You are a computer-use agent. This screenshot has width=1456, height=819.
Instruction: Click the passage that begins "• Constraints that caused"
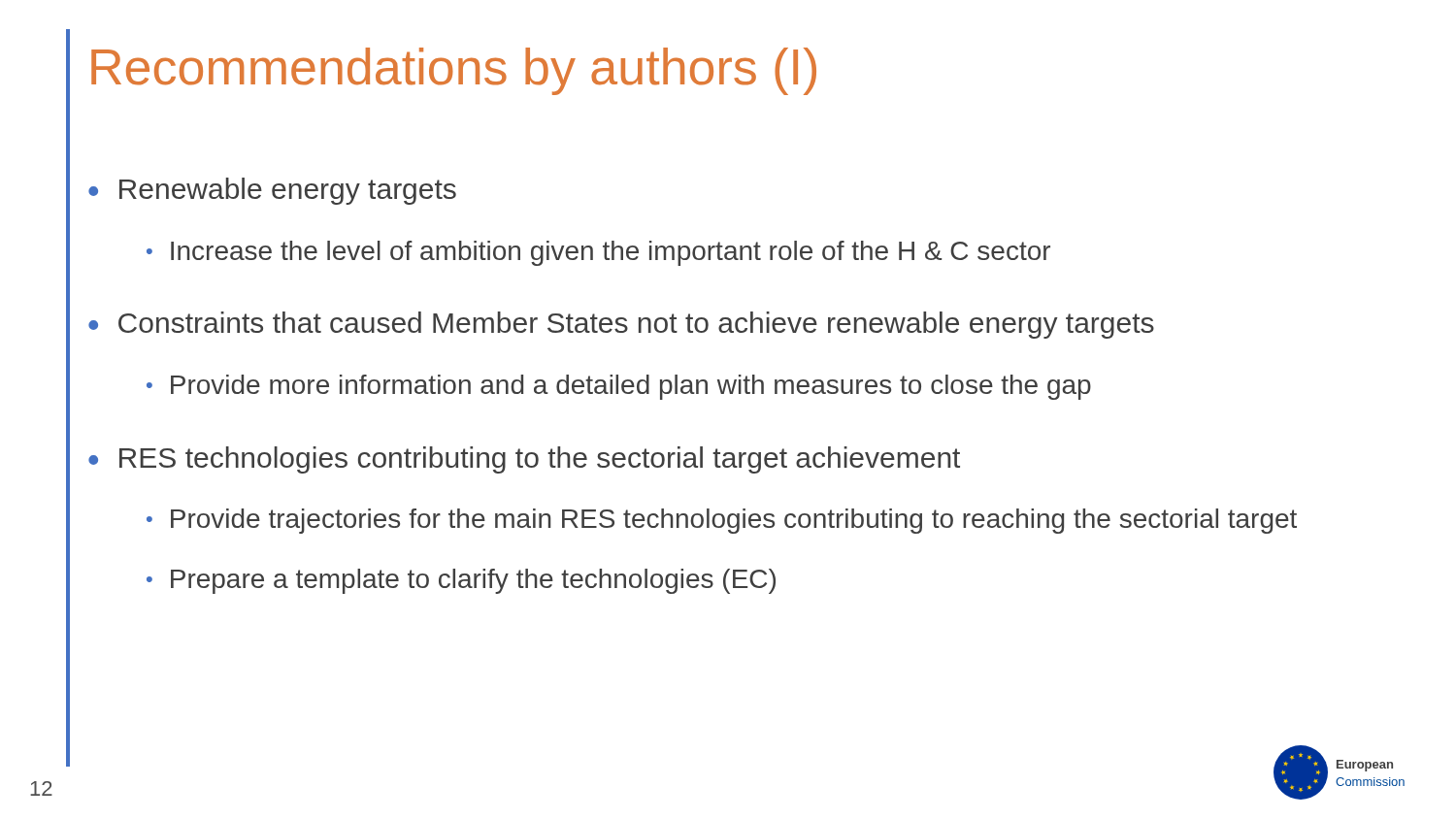621,327
